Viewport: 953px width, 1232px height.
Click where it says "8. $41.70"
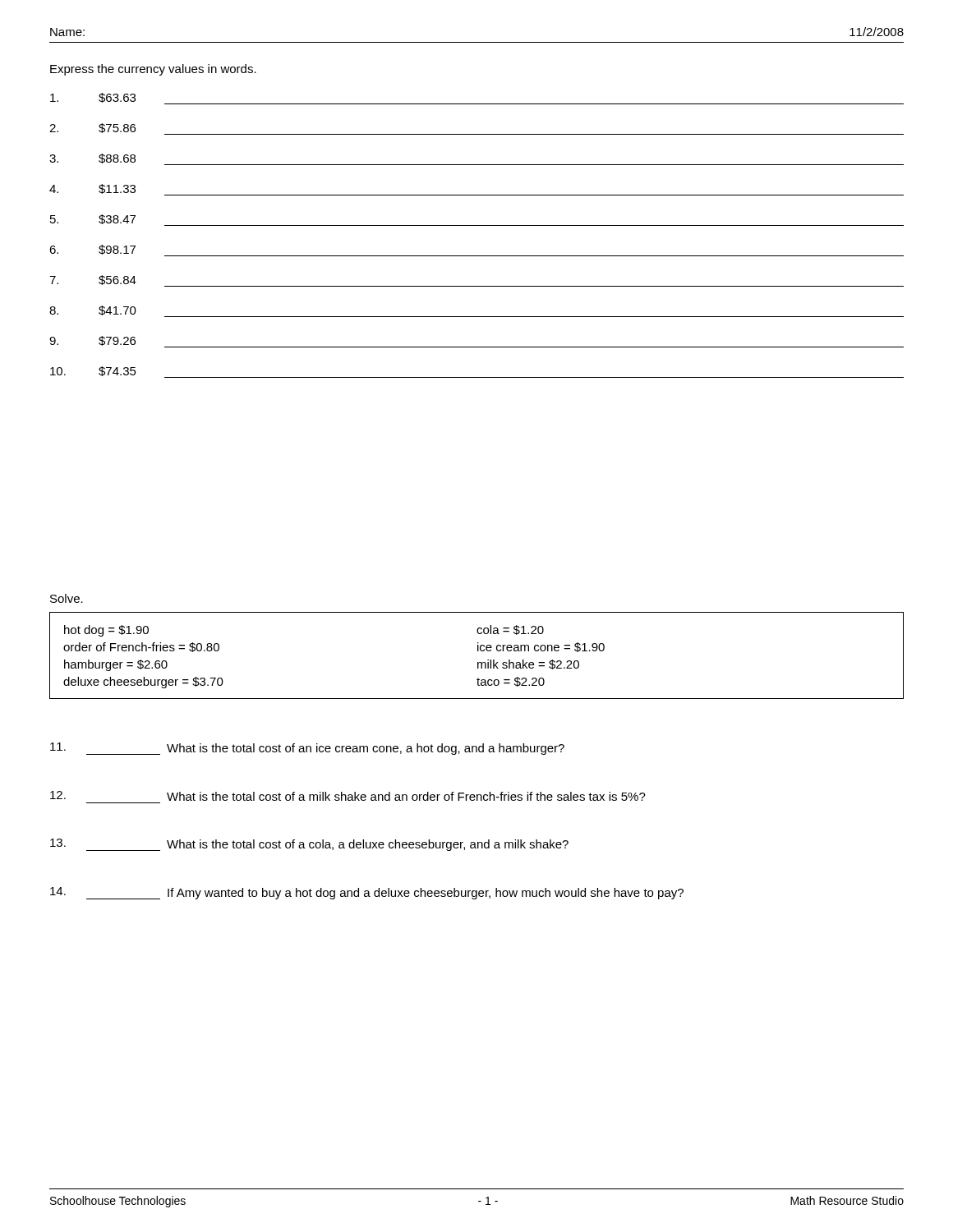(476, 309)
